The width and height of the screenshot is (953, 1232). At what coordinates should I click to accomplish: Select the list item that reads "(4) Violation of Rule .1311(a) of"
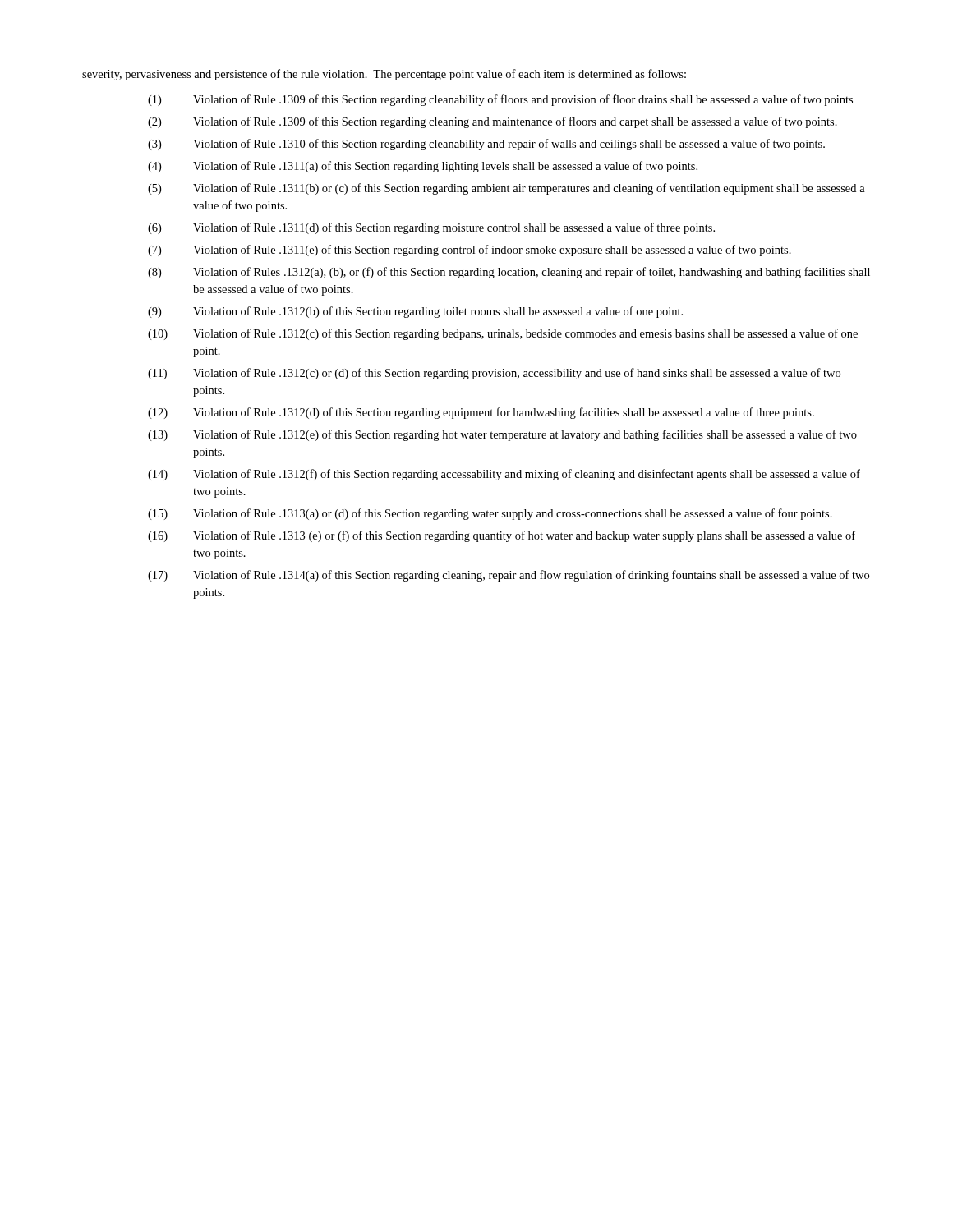[x=509, y=166]
